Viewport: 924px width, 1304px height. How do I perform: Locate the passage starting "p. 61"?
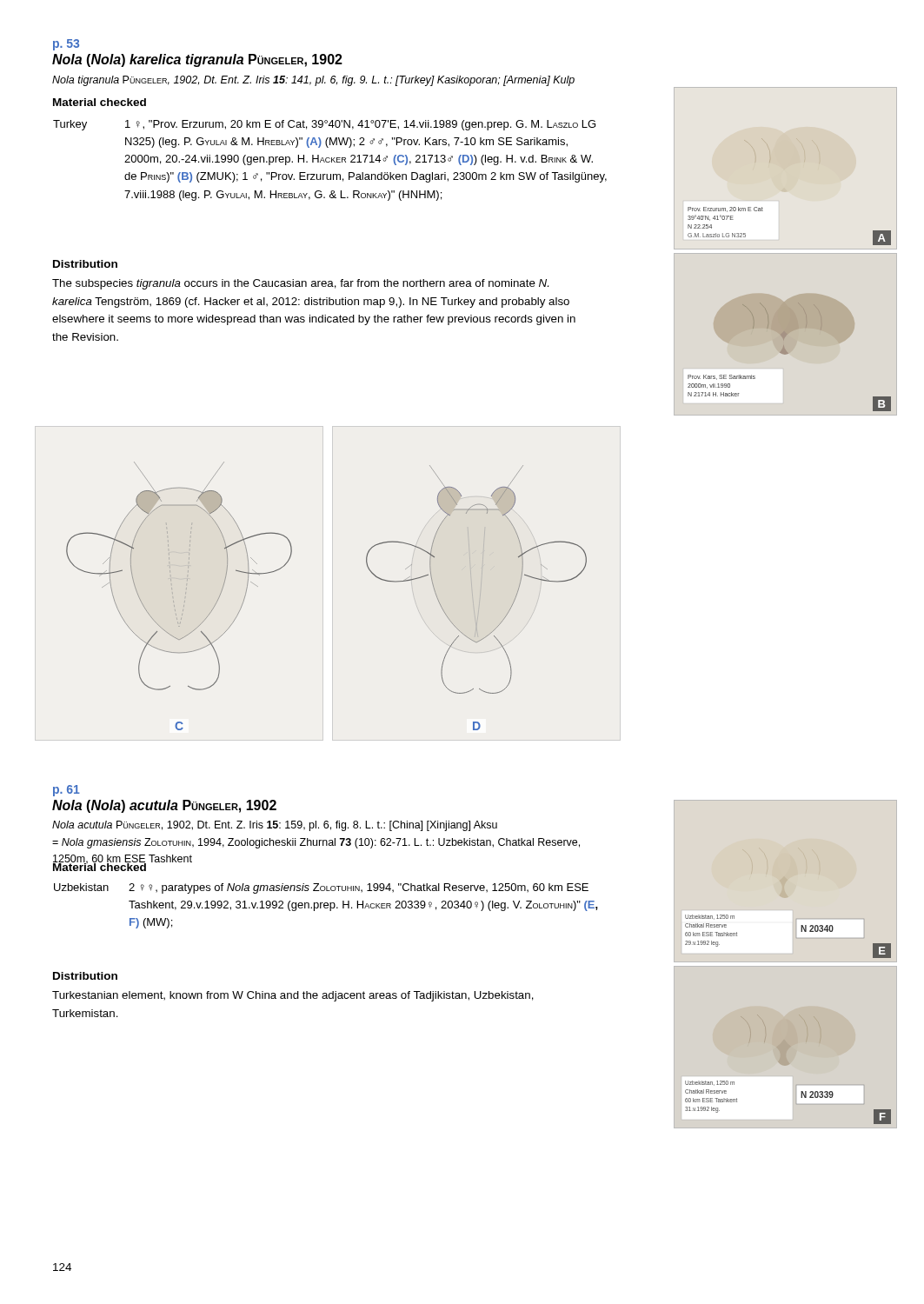click(66, 789)
